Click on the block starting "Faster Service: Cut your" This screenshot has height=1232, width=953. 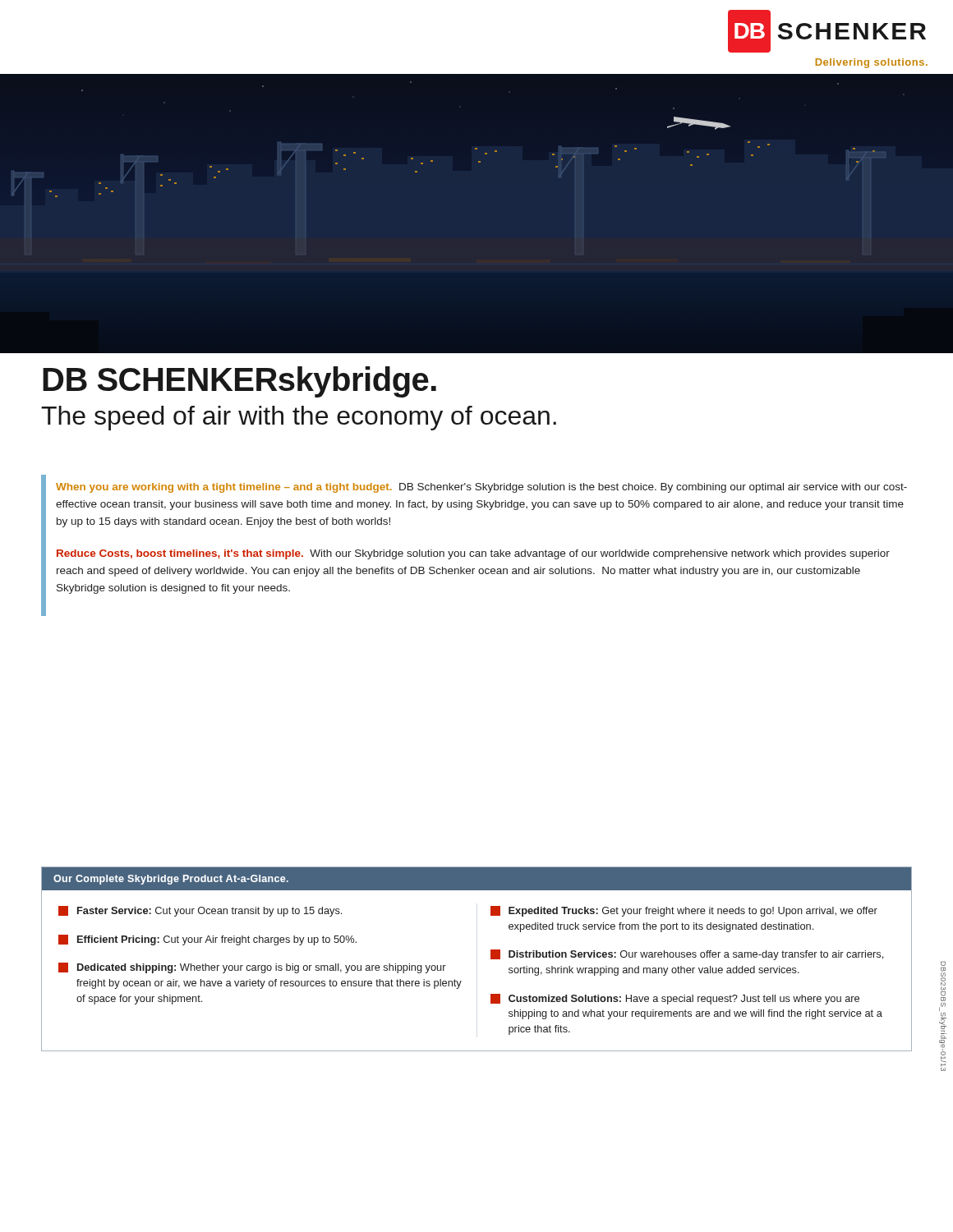(x=201, y=911)
